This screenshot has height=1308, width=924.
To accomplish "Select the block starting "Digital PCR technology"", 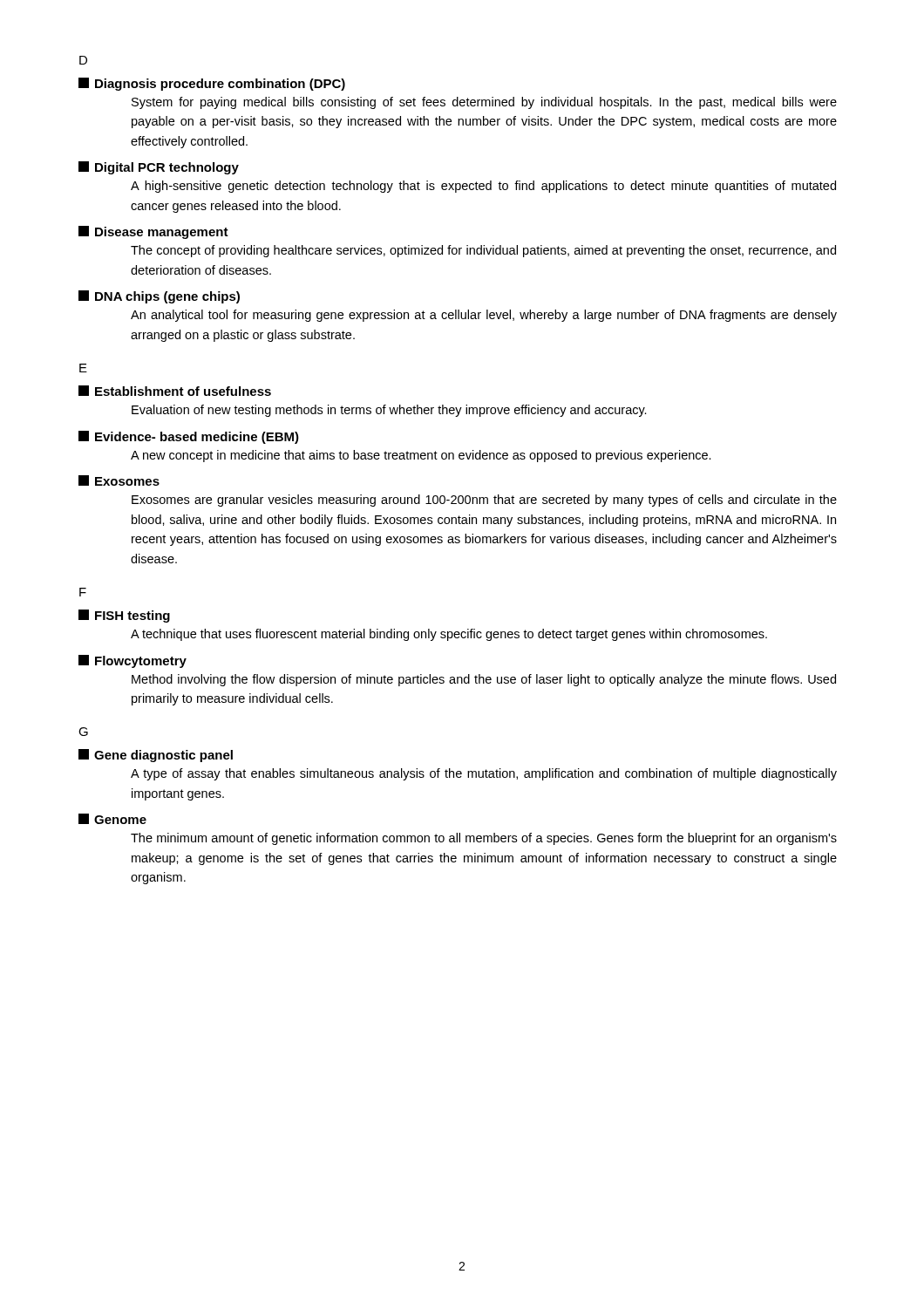I will coord(159,168).
